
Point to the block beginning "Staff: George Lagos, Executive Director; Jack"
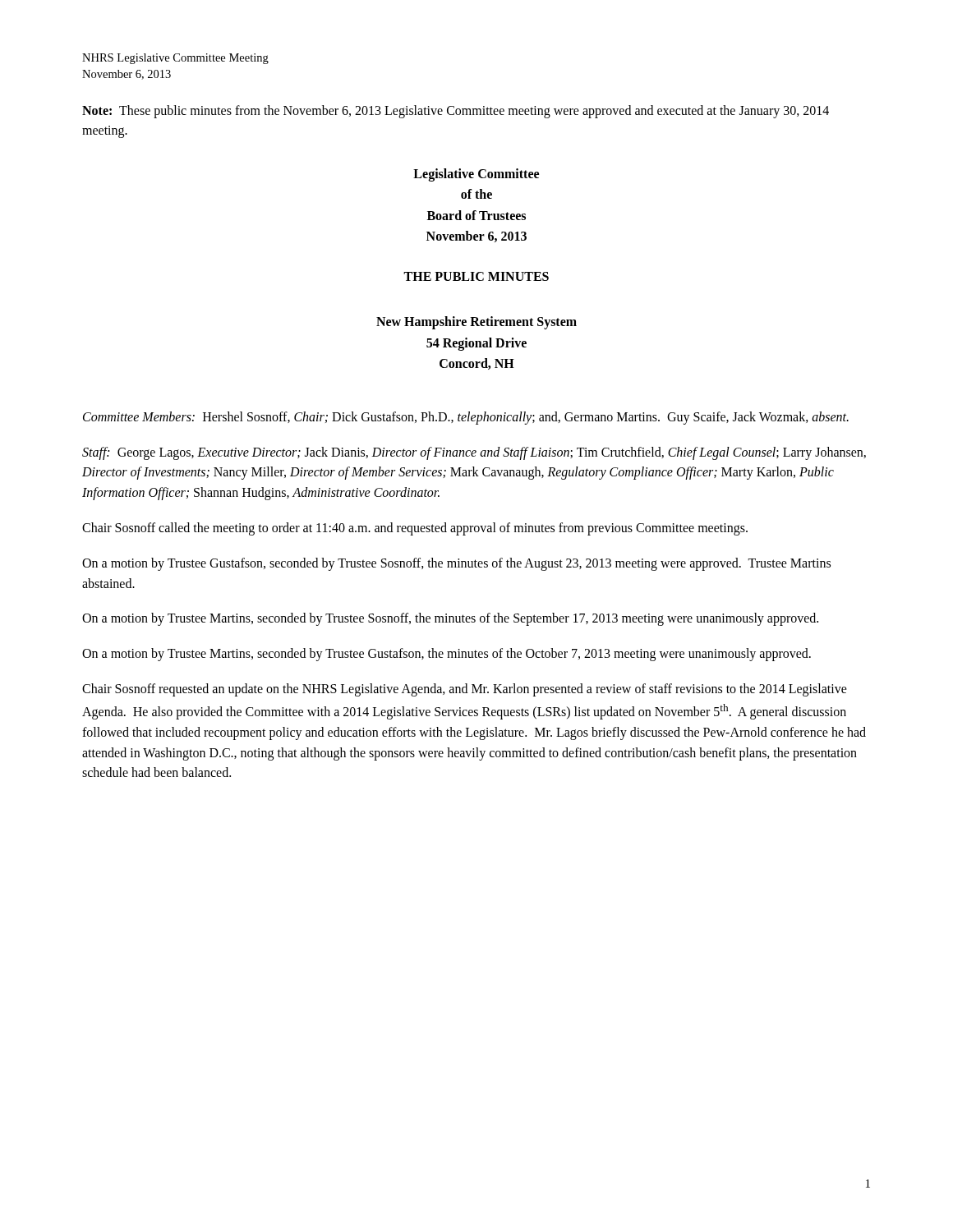tap(474, 472)
